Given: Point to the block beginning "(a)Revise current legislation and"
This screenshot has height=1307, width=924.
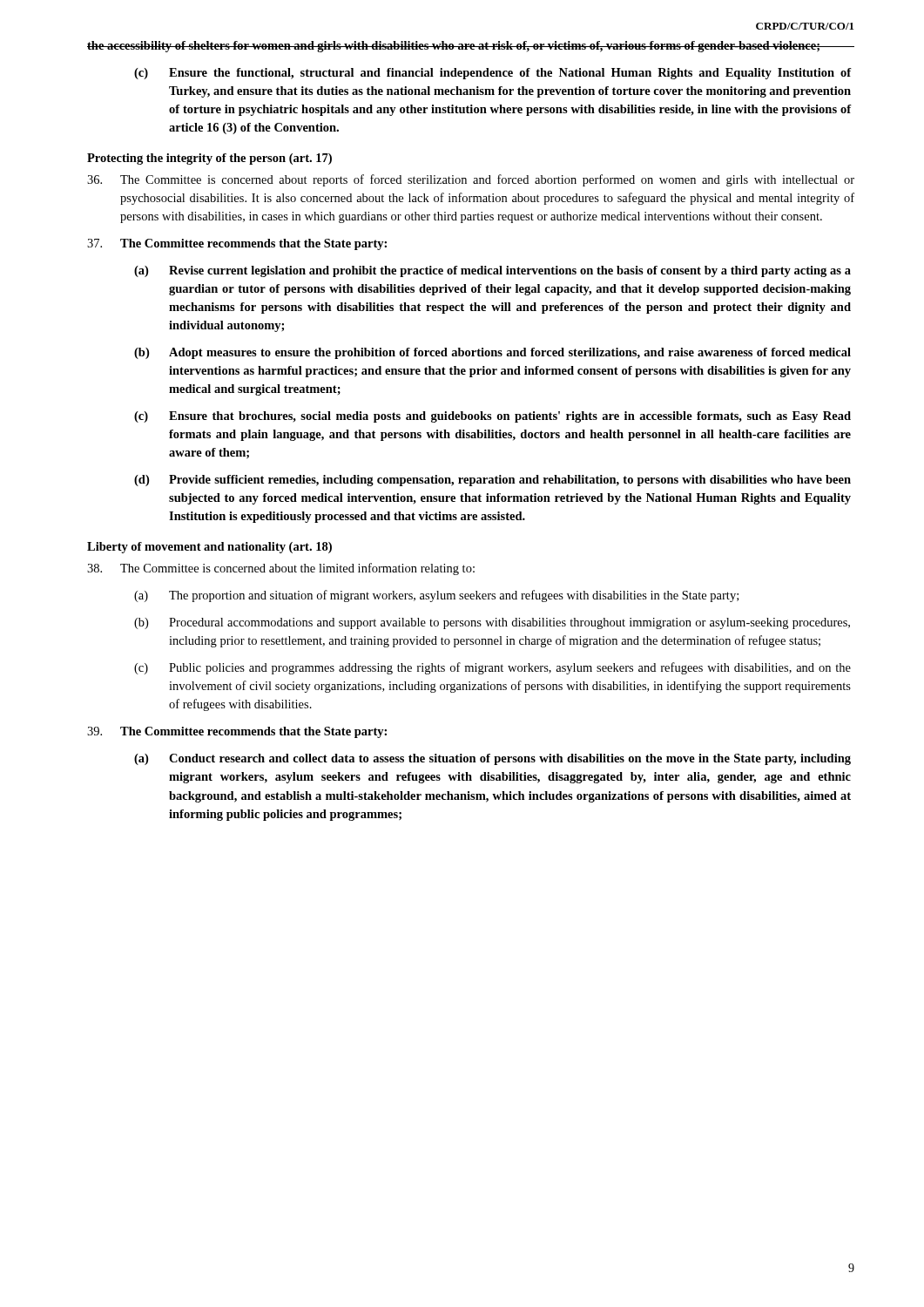Looking at the screenshot, I should 492,298.
